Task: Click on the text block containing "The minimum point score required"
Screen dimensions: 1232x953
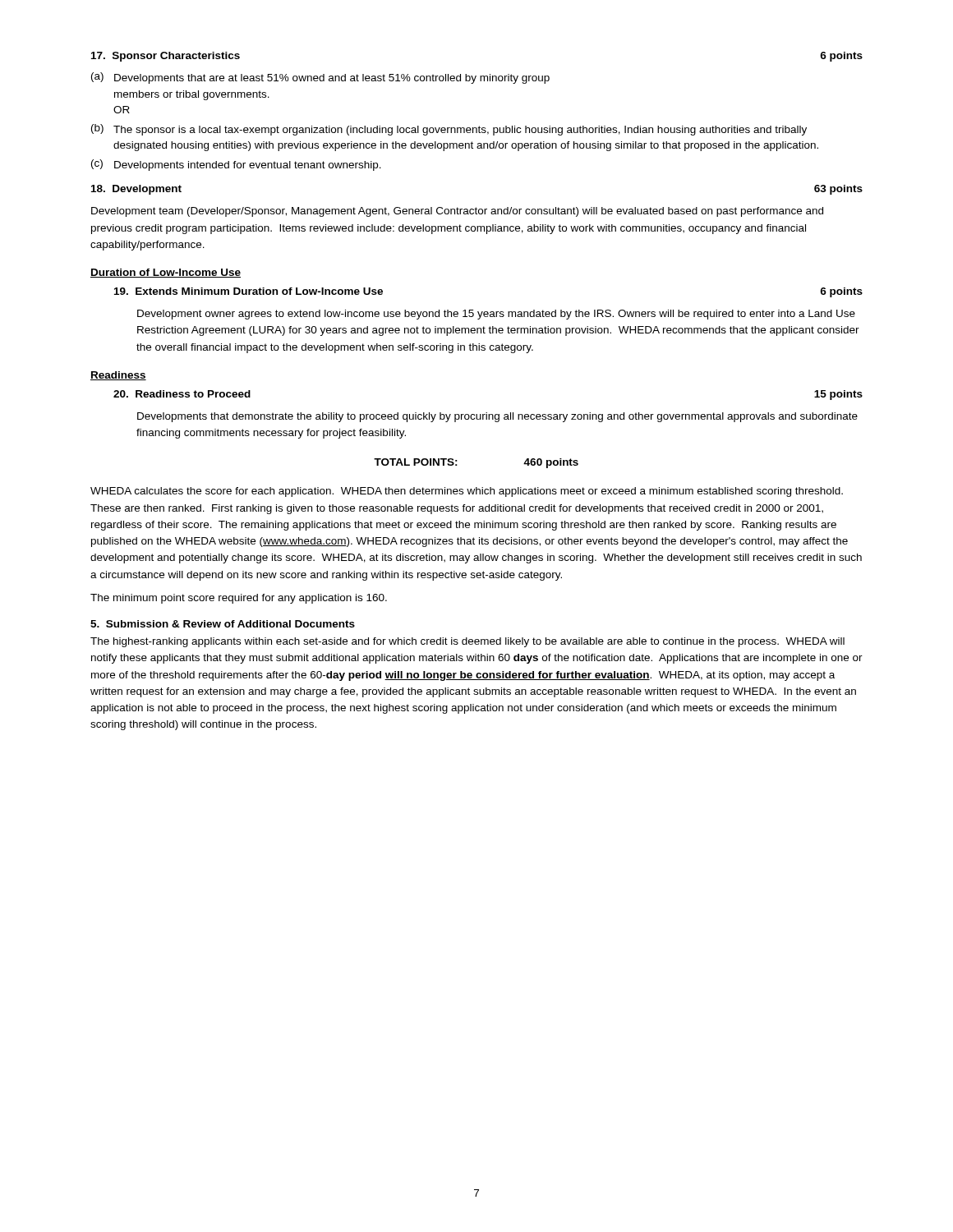Action: pyautogui.click(x=239, y=597)
